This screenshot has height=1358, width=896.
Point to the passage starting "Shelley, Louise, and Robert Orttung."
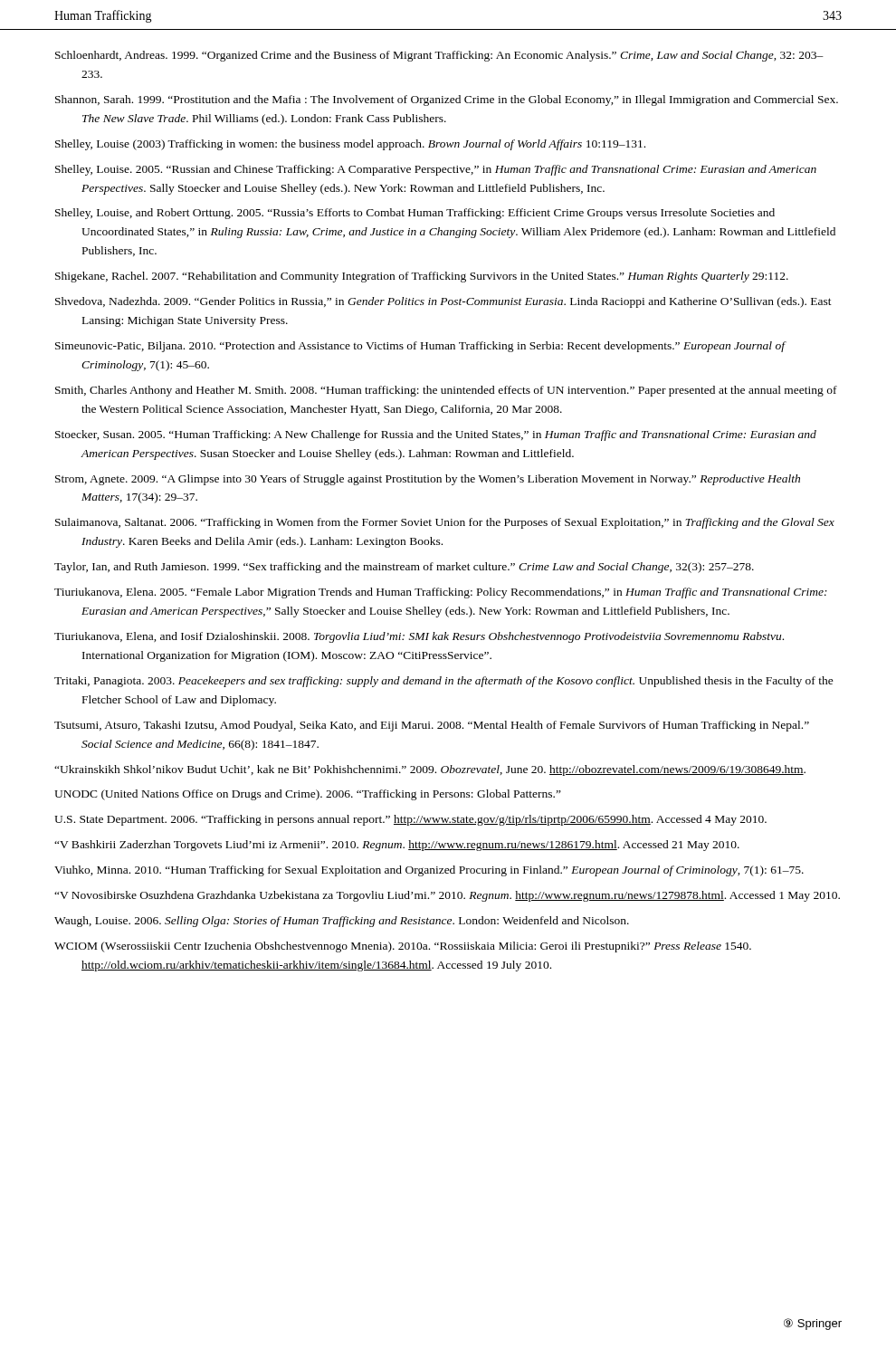[445, 232]
